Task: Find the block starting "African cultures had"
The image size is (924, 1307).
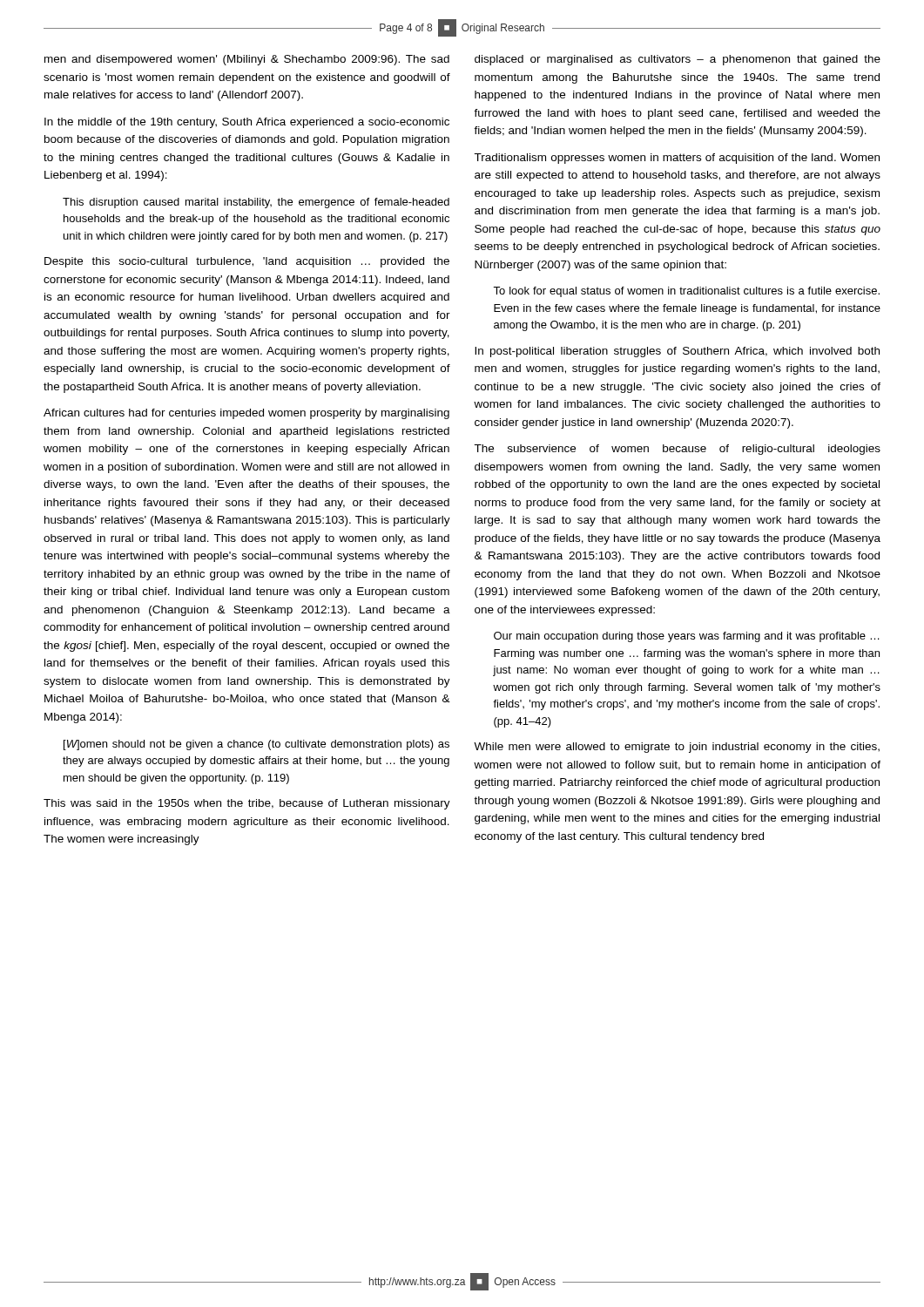Action: (x=247, y=565)
